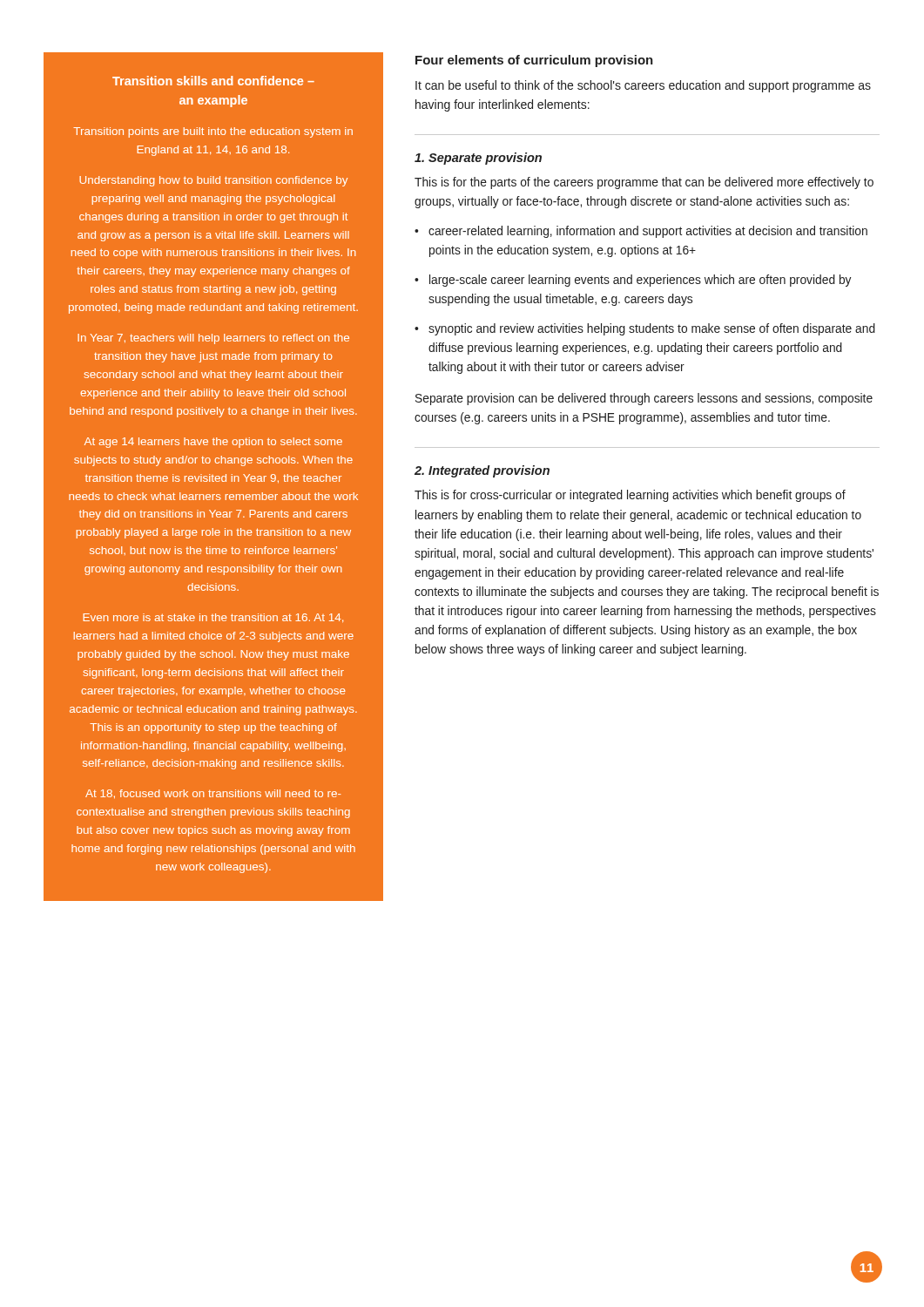Select the section header containing "2. Integrated provision"
The image size is (924, 1307).
[482, 471]
